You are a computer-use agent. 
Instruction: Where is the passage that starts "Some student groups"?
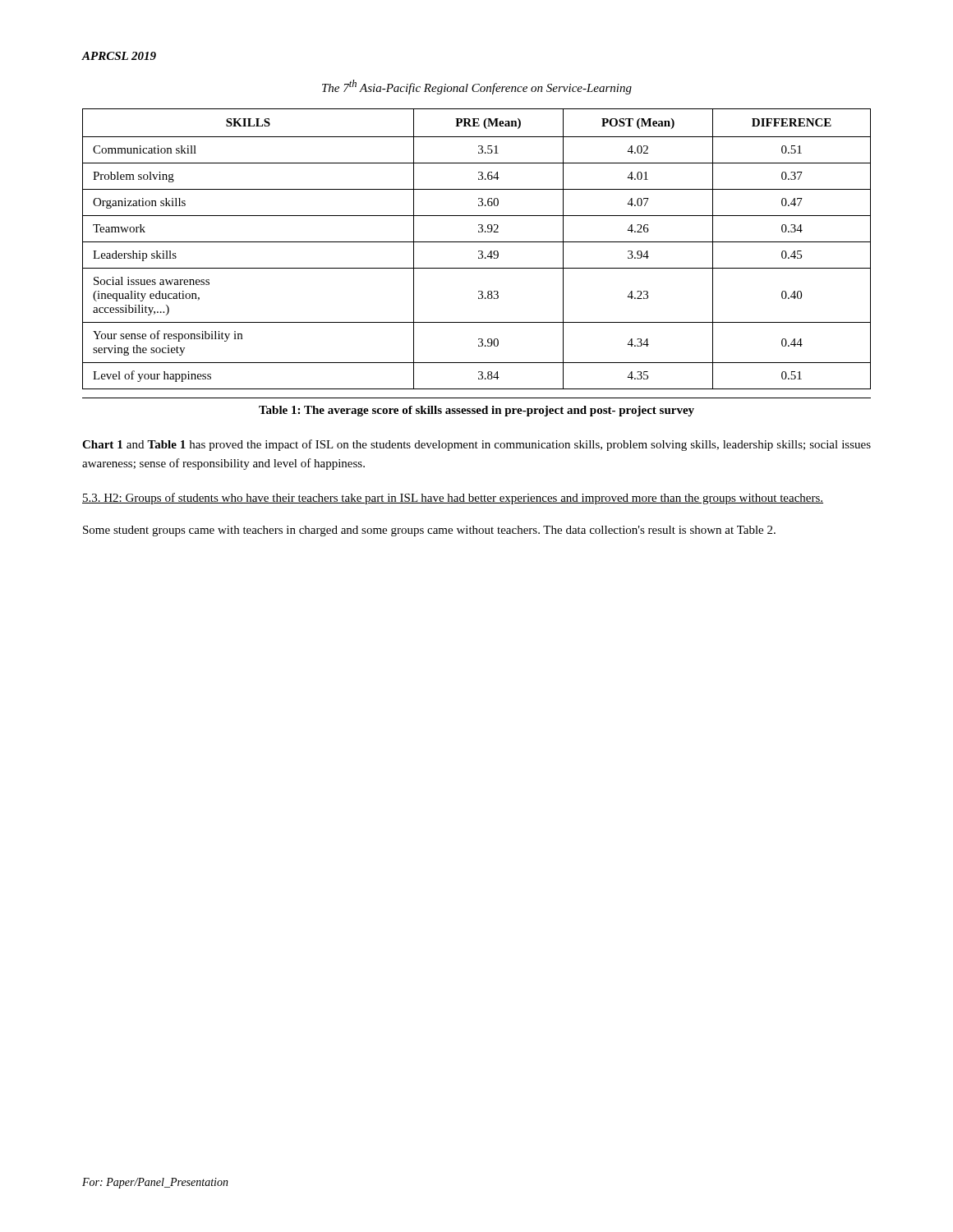coord(429,530)
